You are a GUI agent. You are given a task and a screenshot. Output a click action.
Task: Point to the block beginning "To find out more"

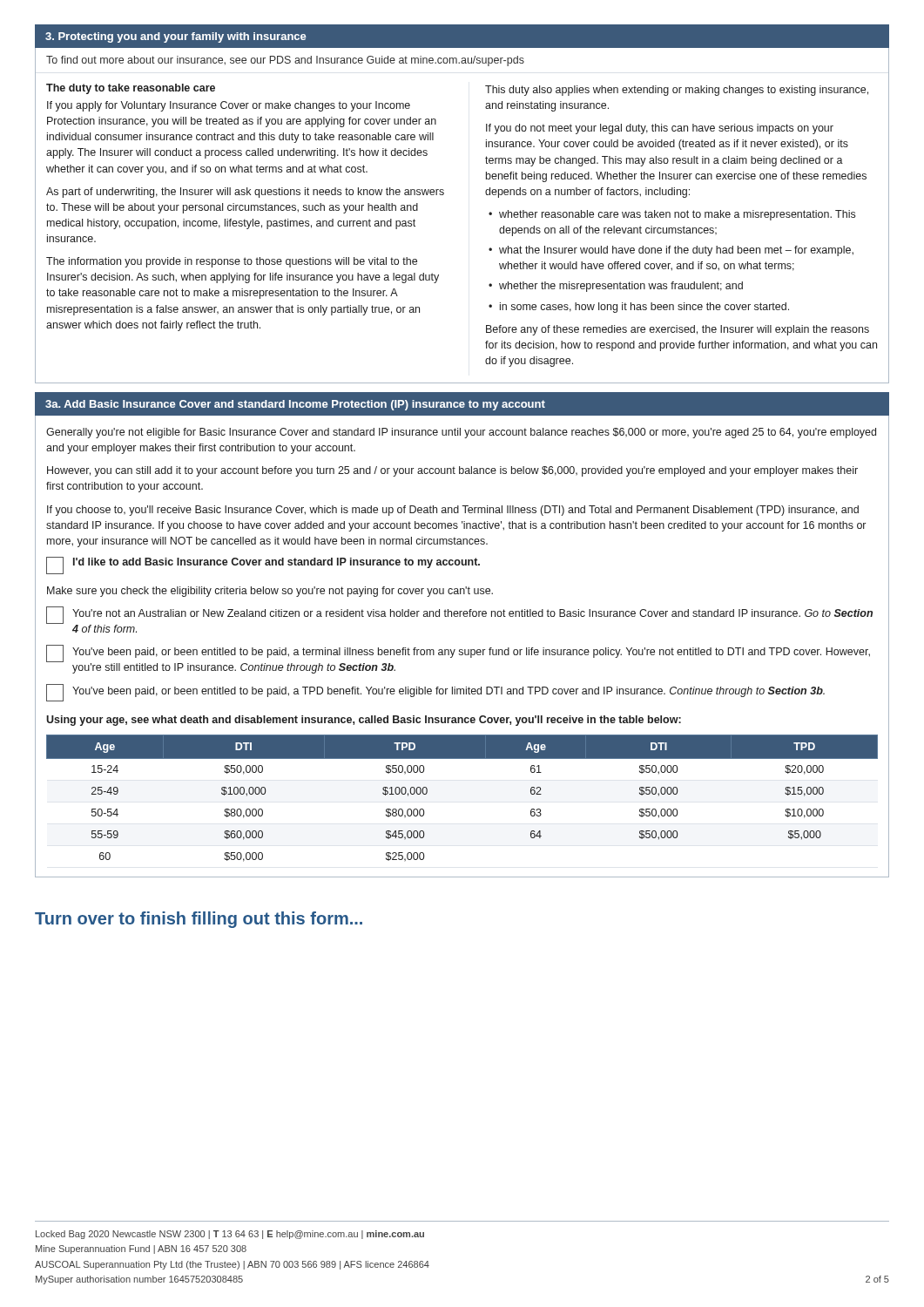[285, 60]
